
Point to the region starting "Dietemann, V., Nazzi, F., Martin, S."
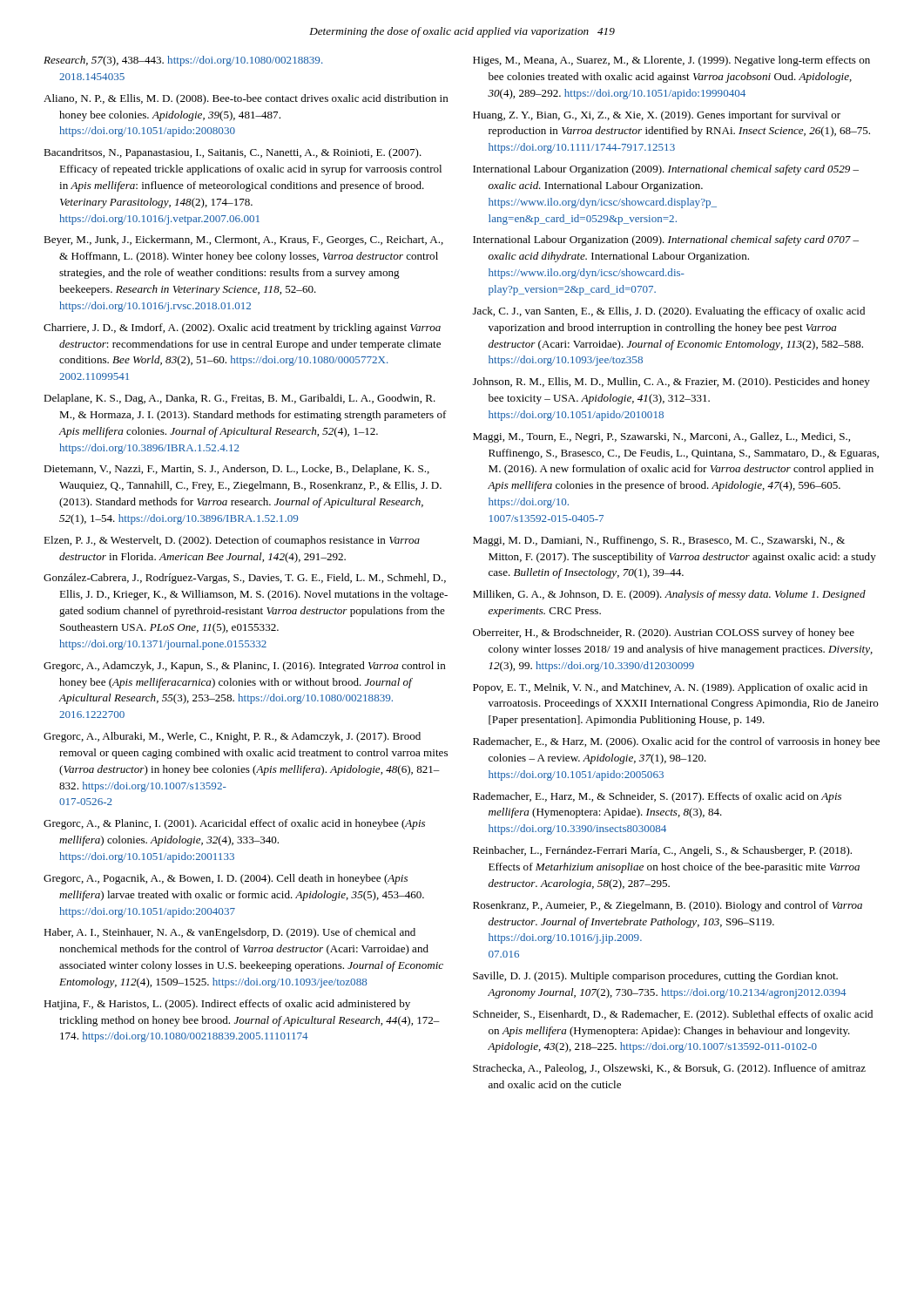click(243, 493)
